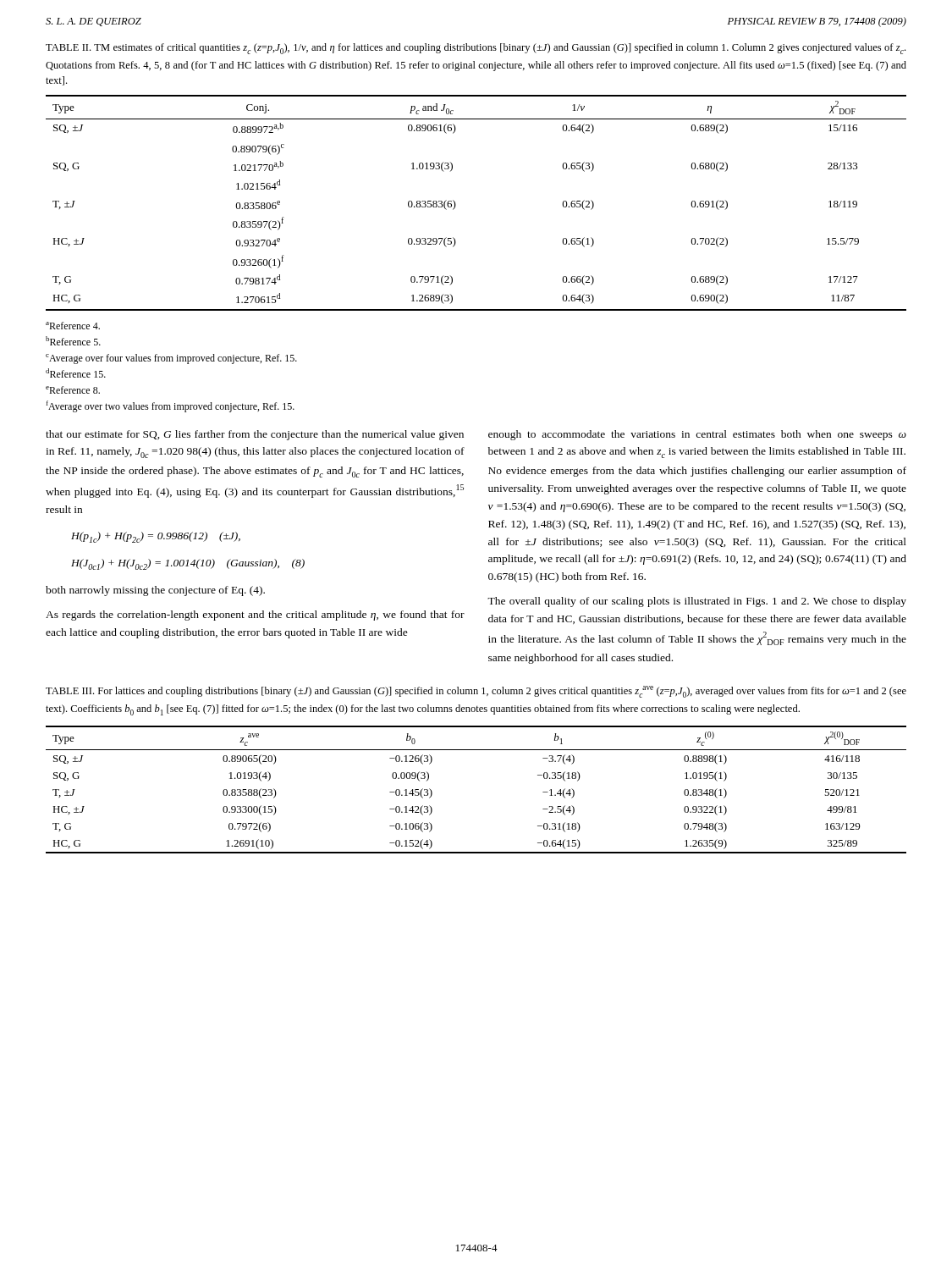The height and width of the screenshot is (1270, 952).
Task: Locate the text "both narrowly missing the conjecture of Eq. (4)."
Action: coord(156,590)
